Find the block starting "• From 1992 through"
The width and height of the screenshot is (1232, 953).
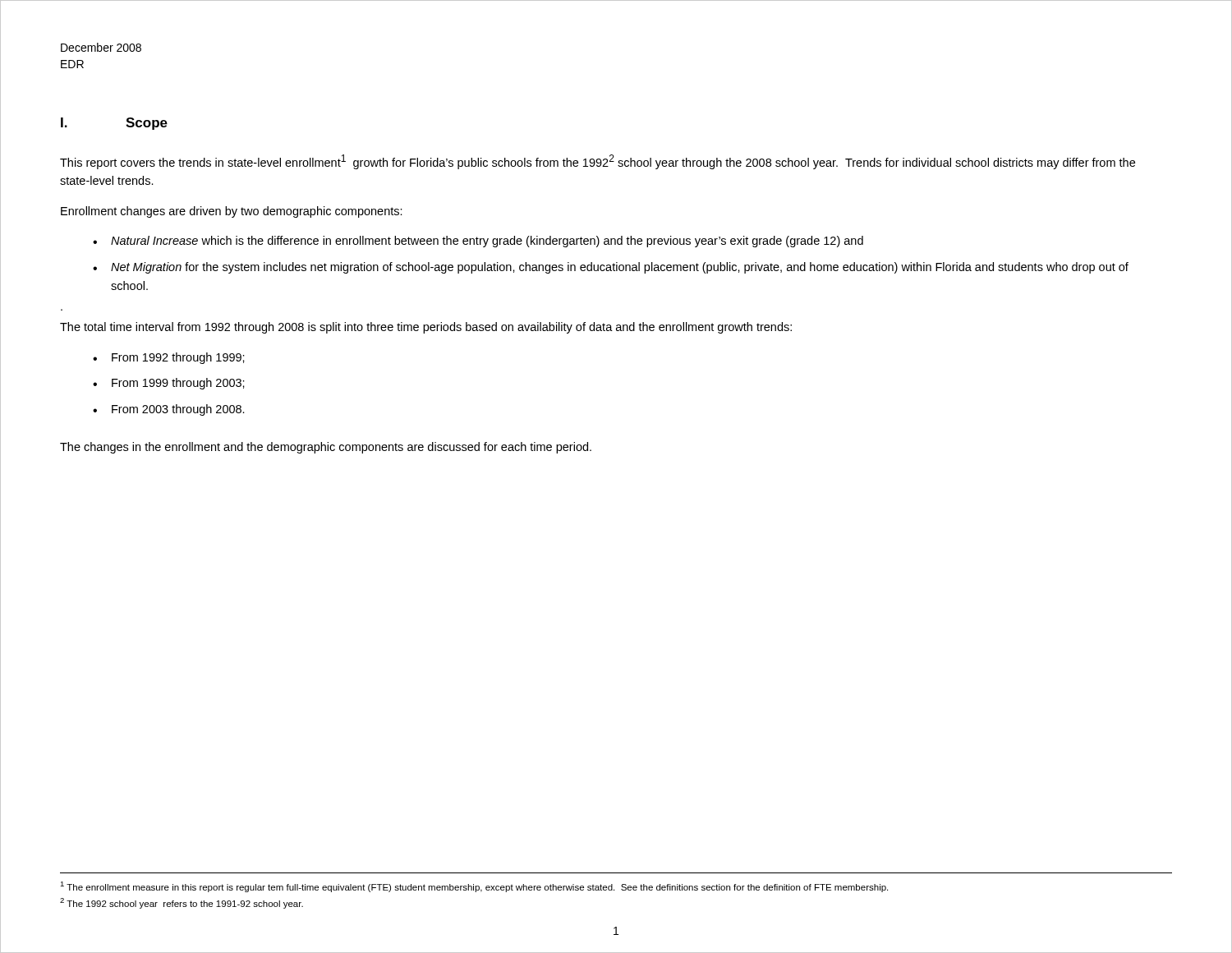pos(169,359)
